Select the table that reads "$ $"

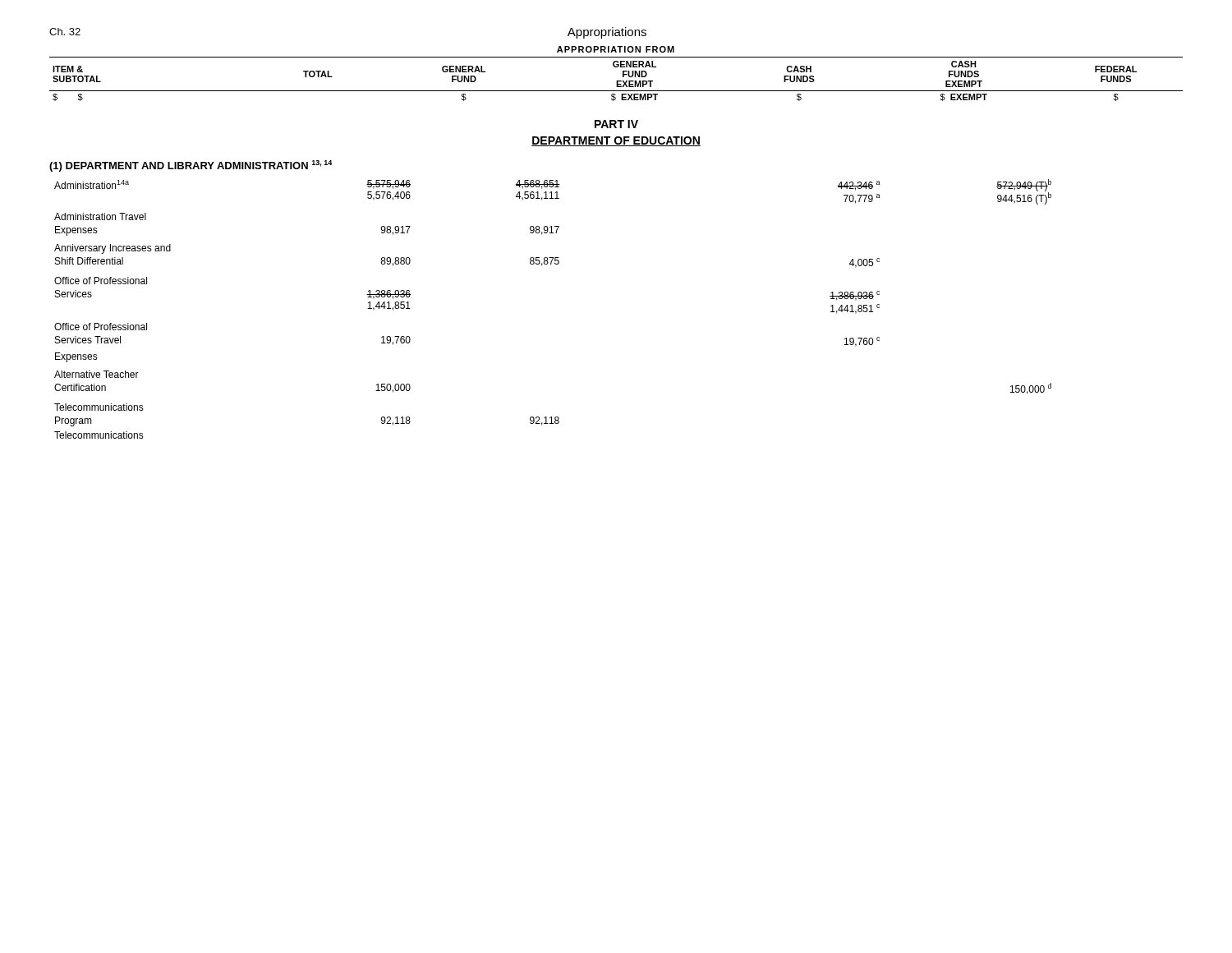tap(616, 73)
